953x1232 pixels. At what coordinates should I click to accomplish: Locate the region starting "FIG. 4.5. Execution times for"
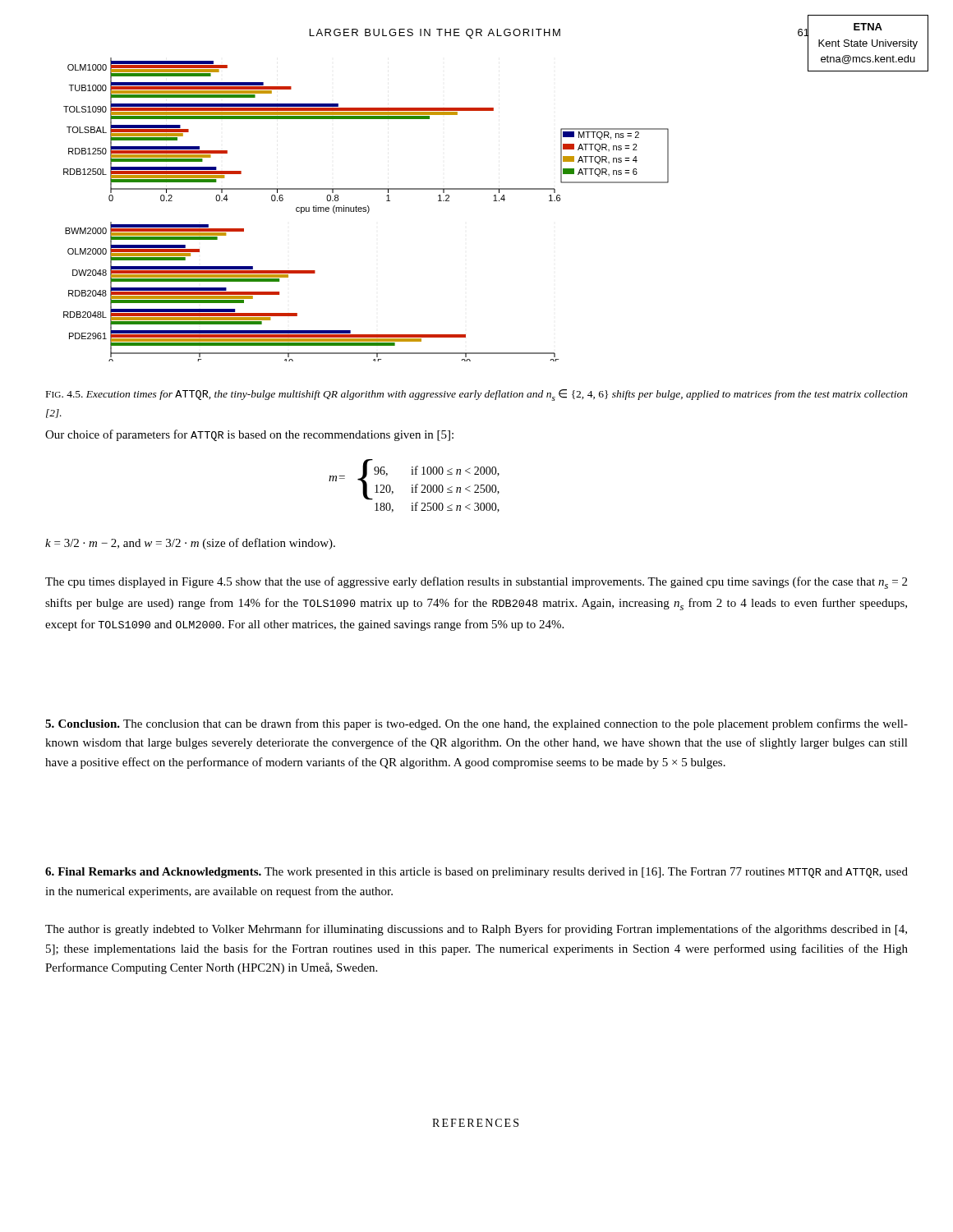476,403
